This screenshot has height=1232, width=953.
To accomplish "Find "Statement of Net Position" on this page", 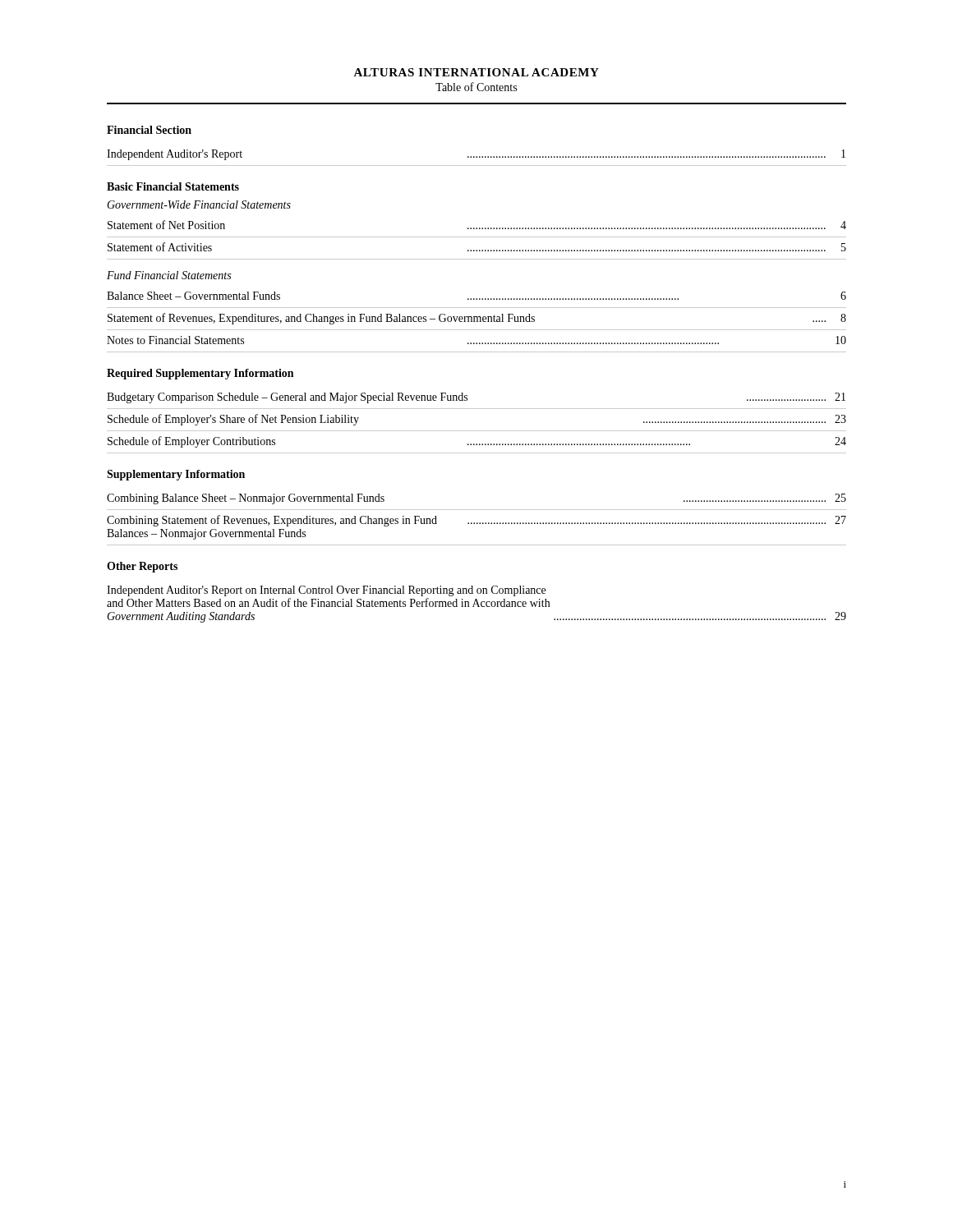I will 476,226.
